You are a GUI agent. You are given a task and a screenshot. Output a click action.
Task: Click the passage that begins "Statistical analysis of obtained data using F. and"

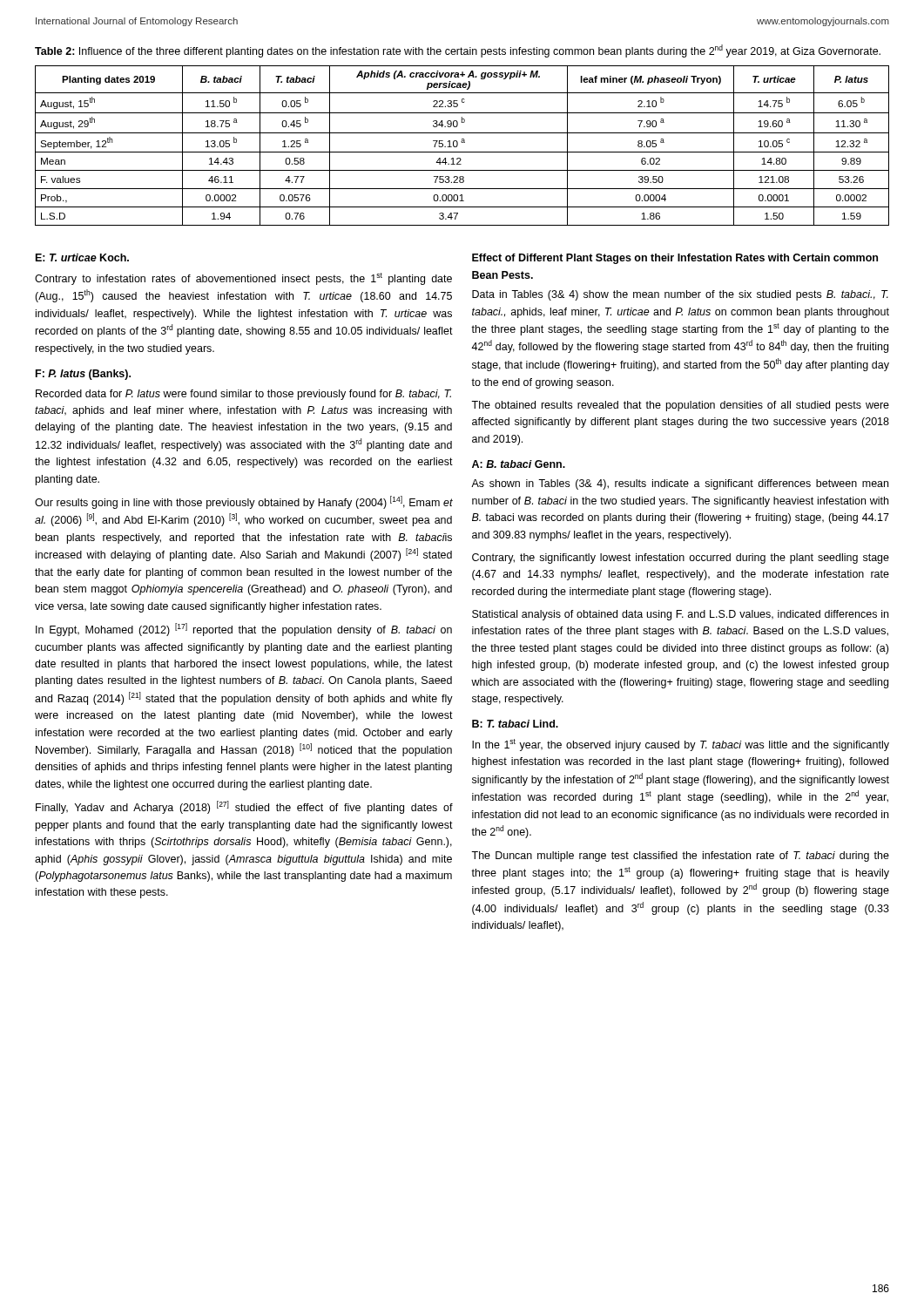[680, 657]
